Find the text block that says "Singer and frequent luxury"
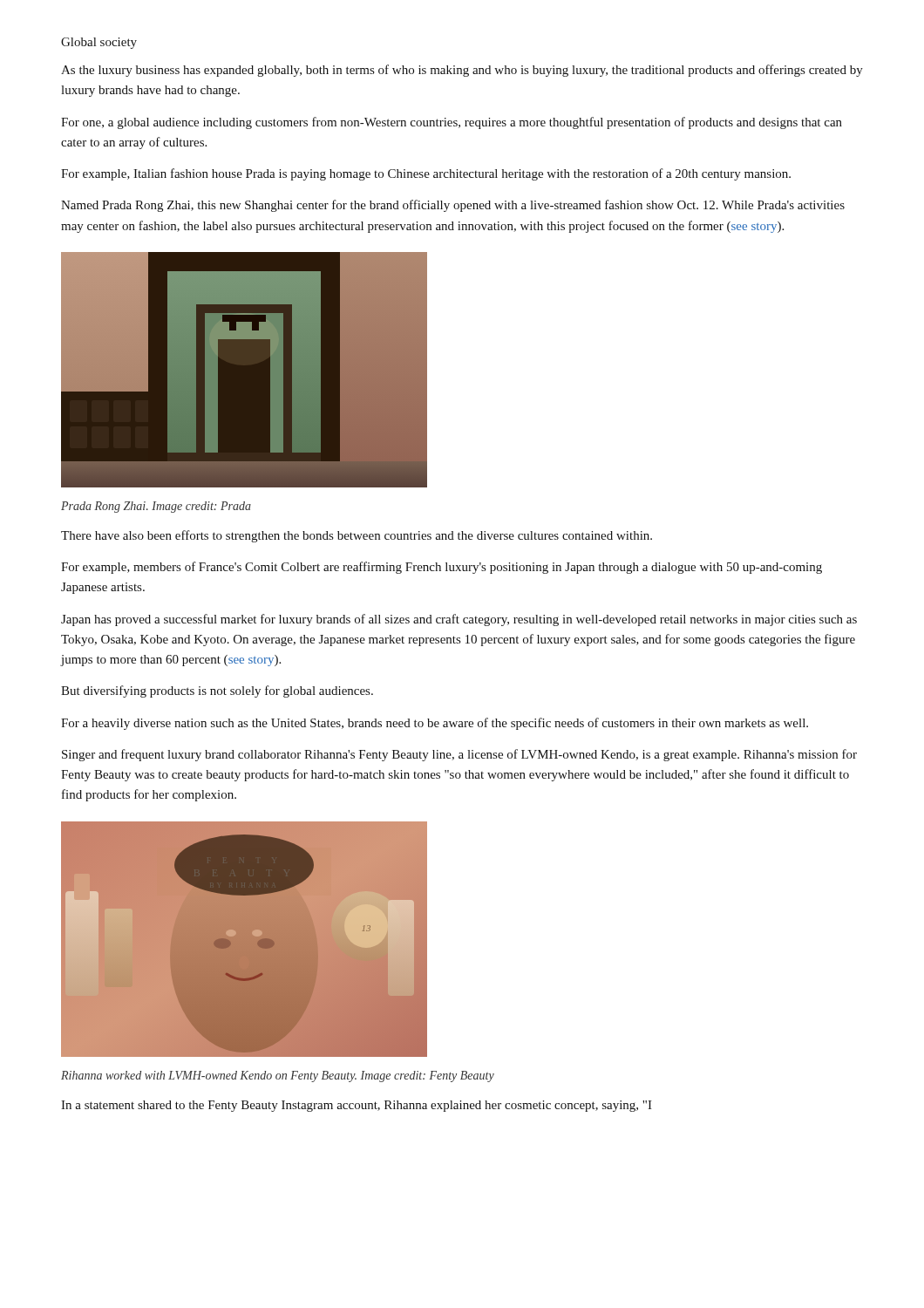The width and height of the screenshot is (924, 1308). point(459,774)
